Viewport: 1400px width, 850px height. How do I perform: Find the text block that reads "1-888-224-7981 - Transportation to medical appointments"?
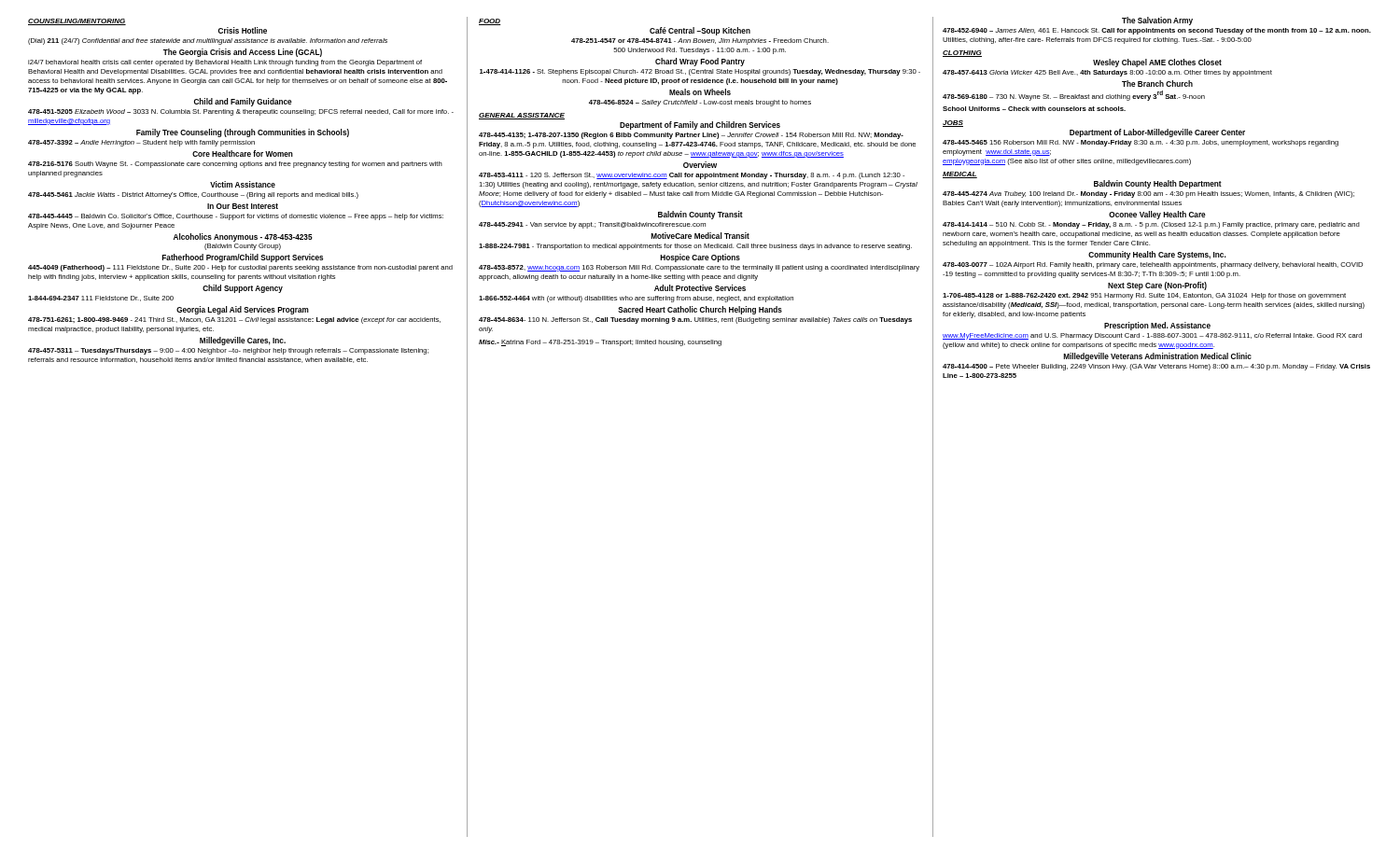[696, 246]
